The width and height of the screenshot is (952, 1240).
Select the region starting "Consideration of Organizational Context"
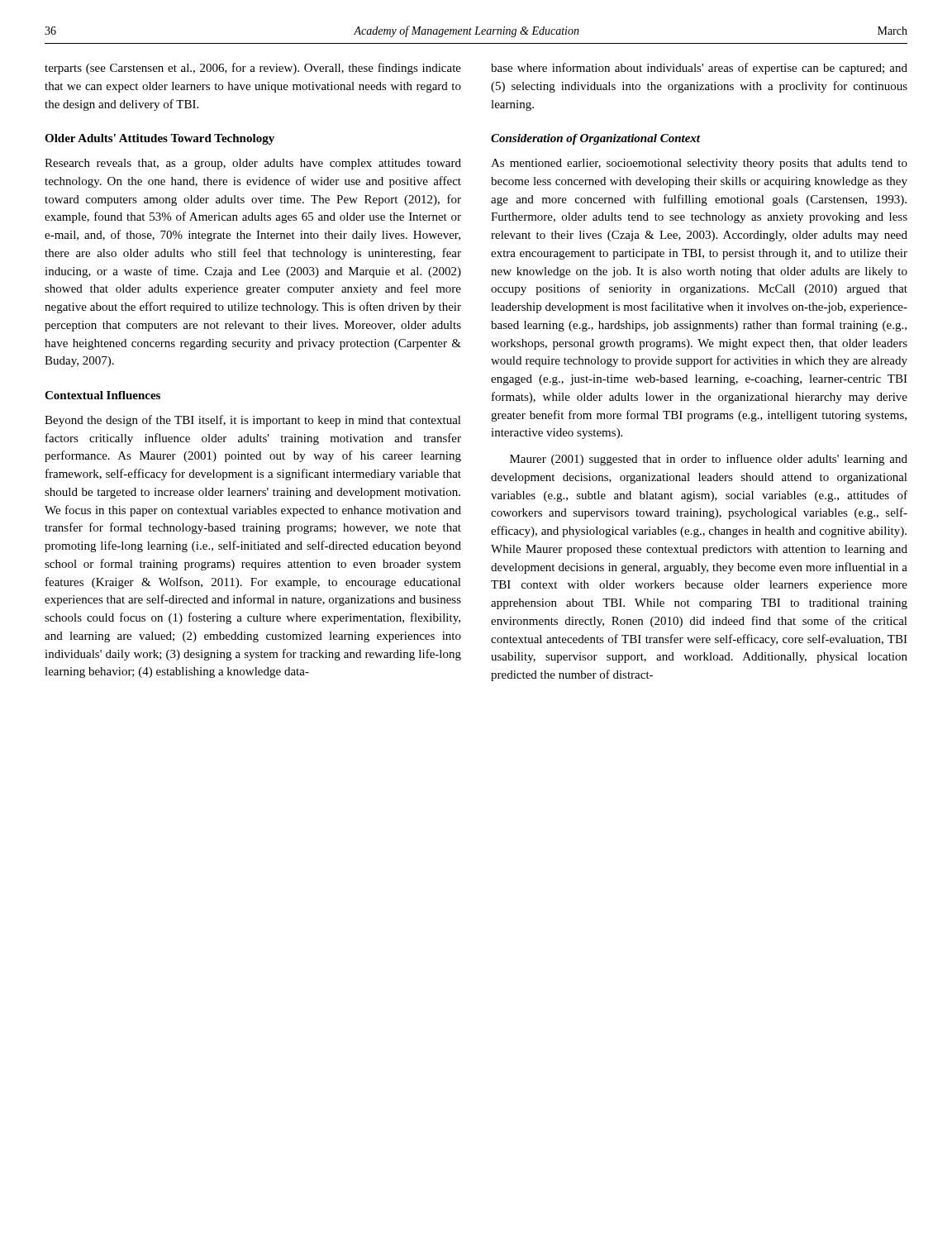(x=595, y=138)
